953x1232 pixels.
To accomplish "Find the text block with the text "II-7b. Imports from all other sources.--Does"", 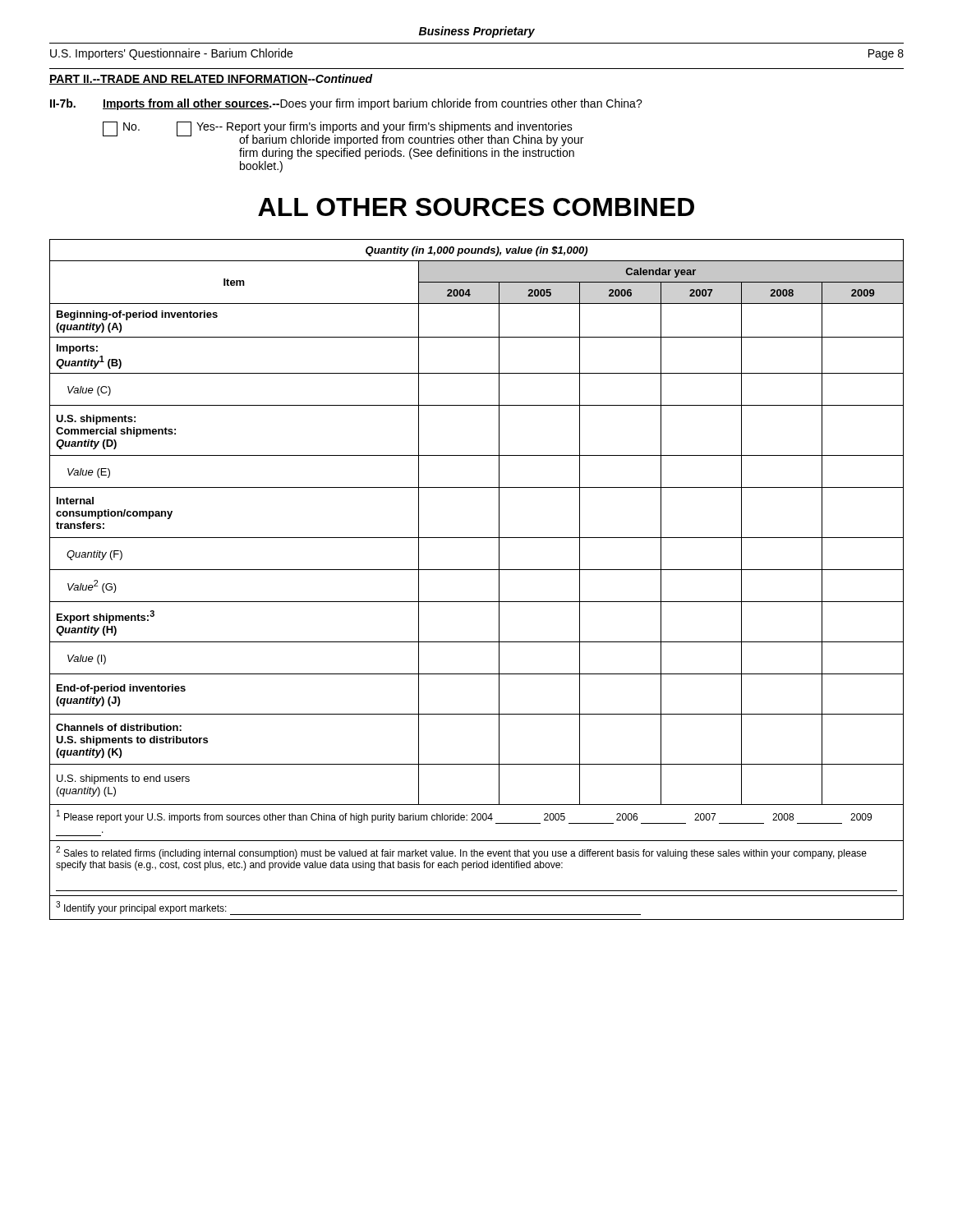I will (346, 103).
